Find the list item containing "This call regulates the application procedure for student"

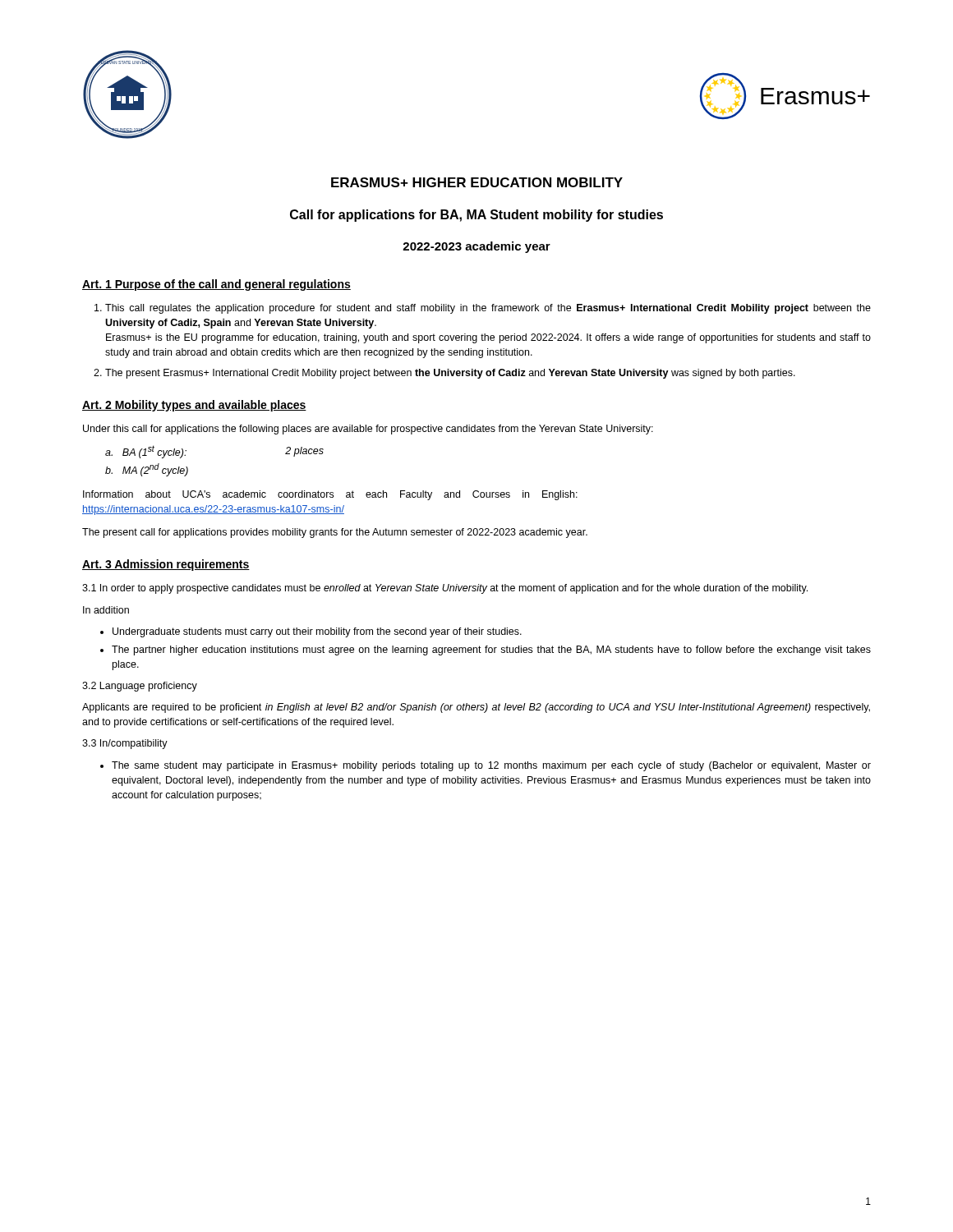(x=488, y=330)
